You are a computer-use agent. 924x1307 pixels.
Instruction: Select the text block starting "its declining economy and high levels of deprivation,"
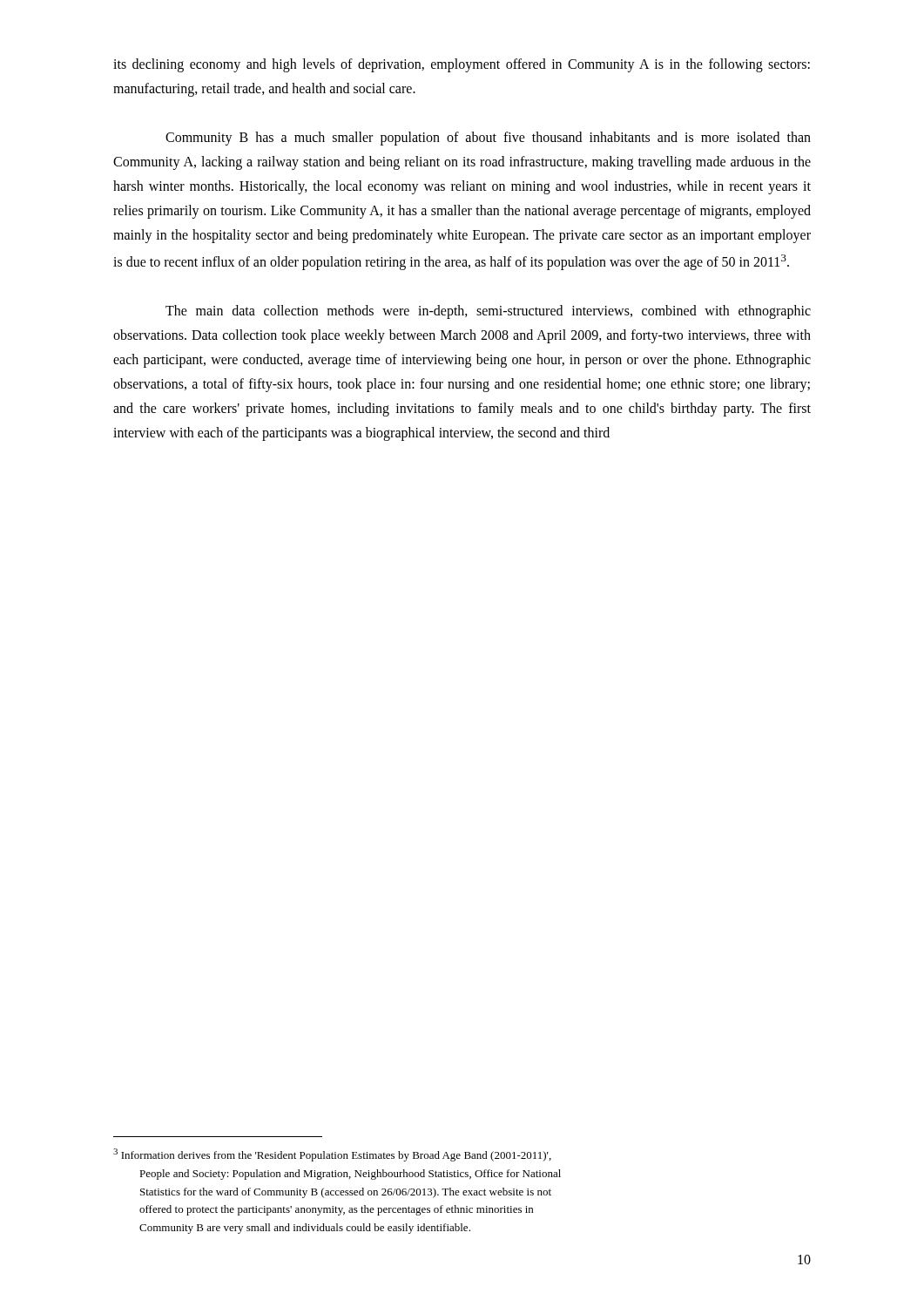point(462,76)
